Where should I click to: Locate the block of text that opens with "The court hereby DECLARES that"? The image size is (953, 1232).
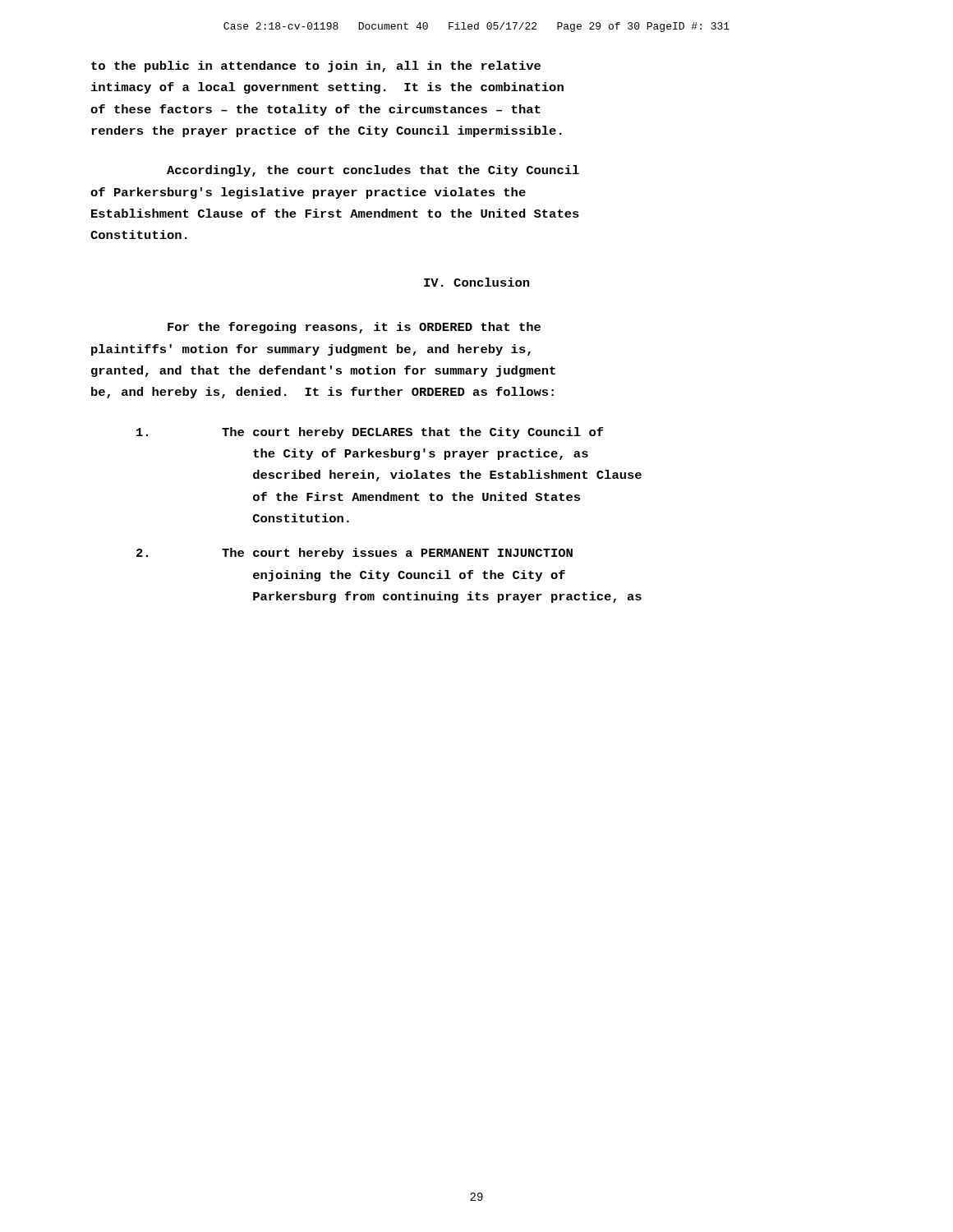pyautogui.click(x=476, y=476)
